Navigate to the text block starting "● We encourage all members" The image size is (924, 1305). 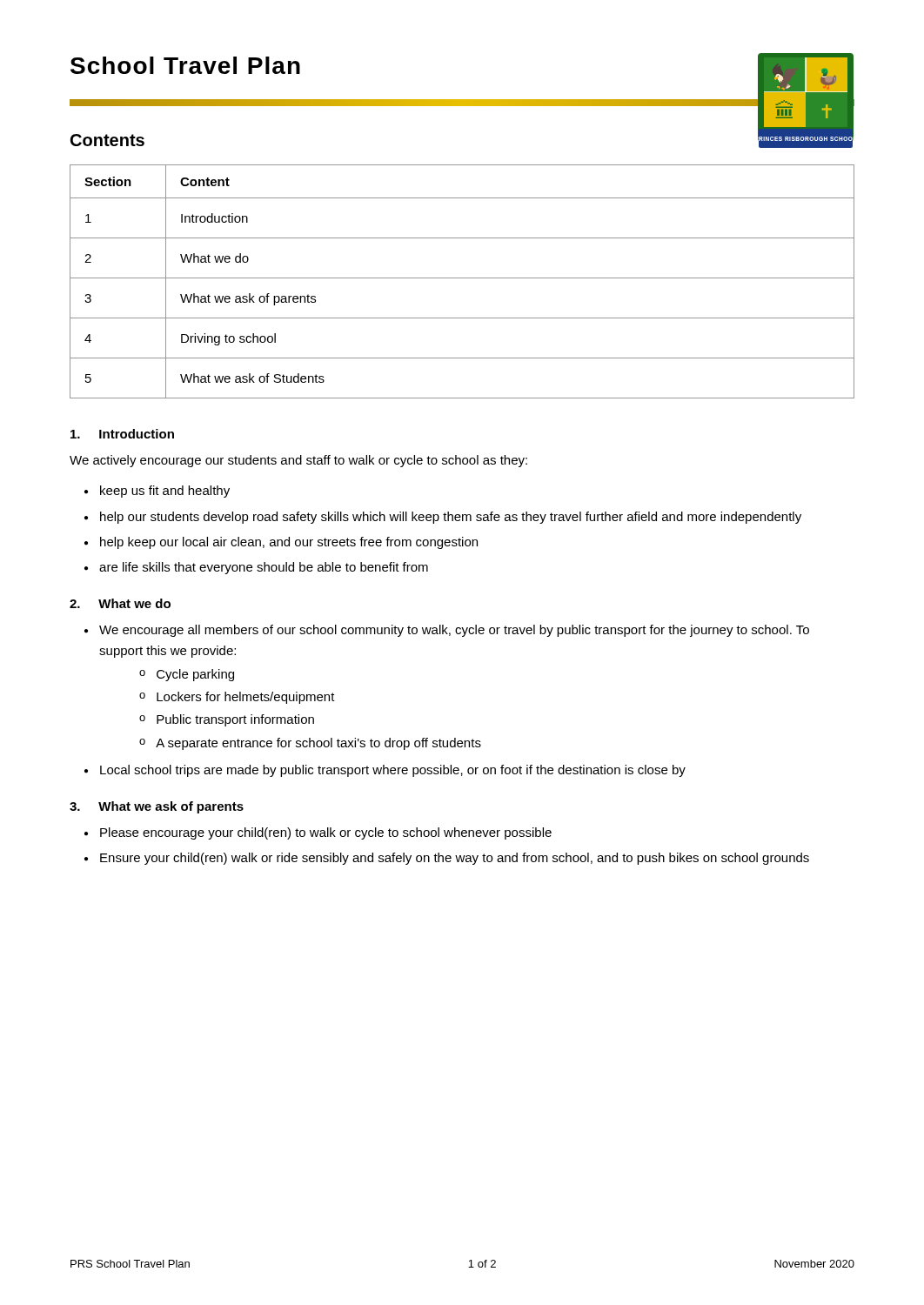[x=469, y=640]
